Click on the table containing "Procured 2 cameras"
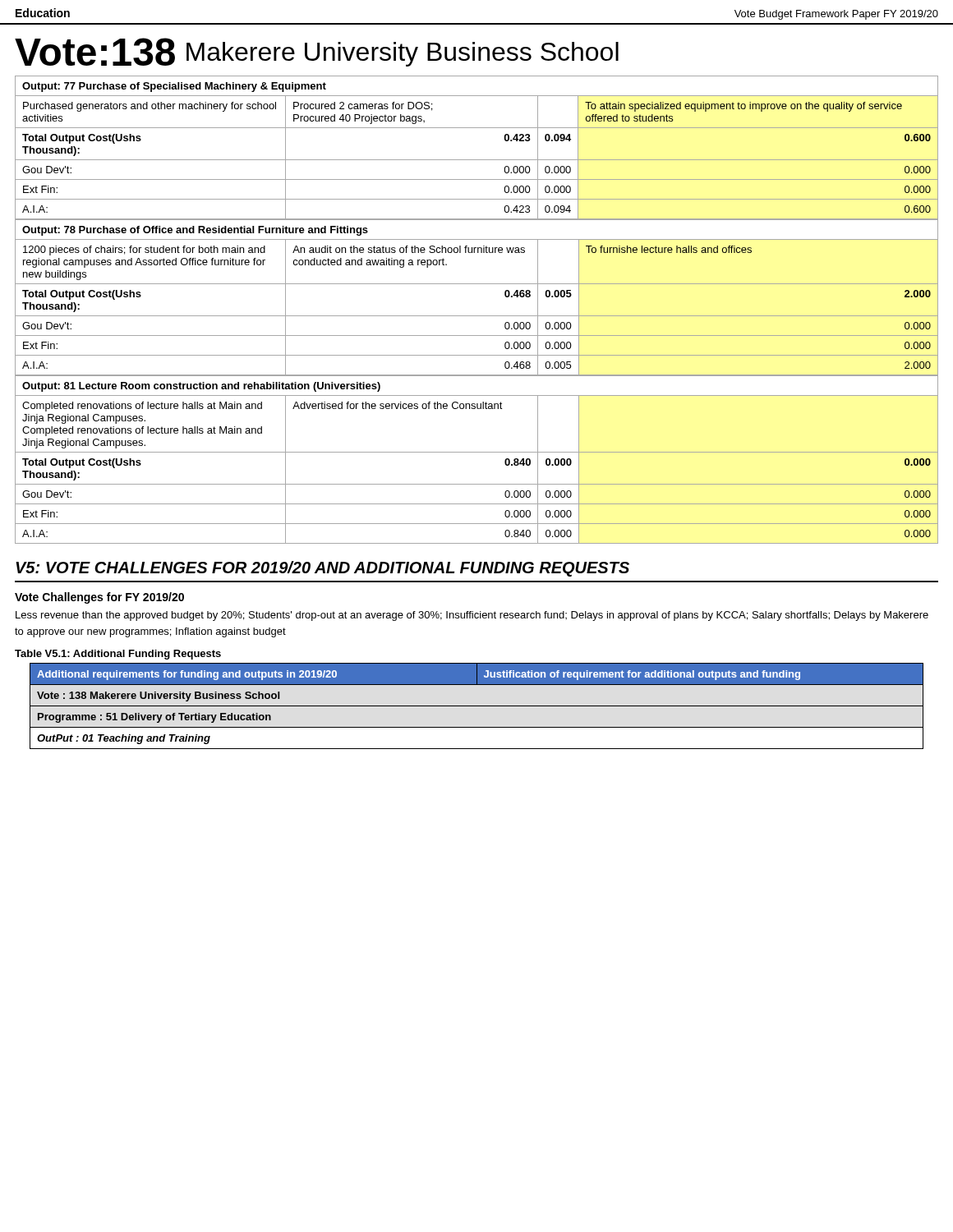Viewport: 953px width, 1232px height. pyautogui.click(x=476, y=147)
